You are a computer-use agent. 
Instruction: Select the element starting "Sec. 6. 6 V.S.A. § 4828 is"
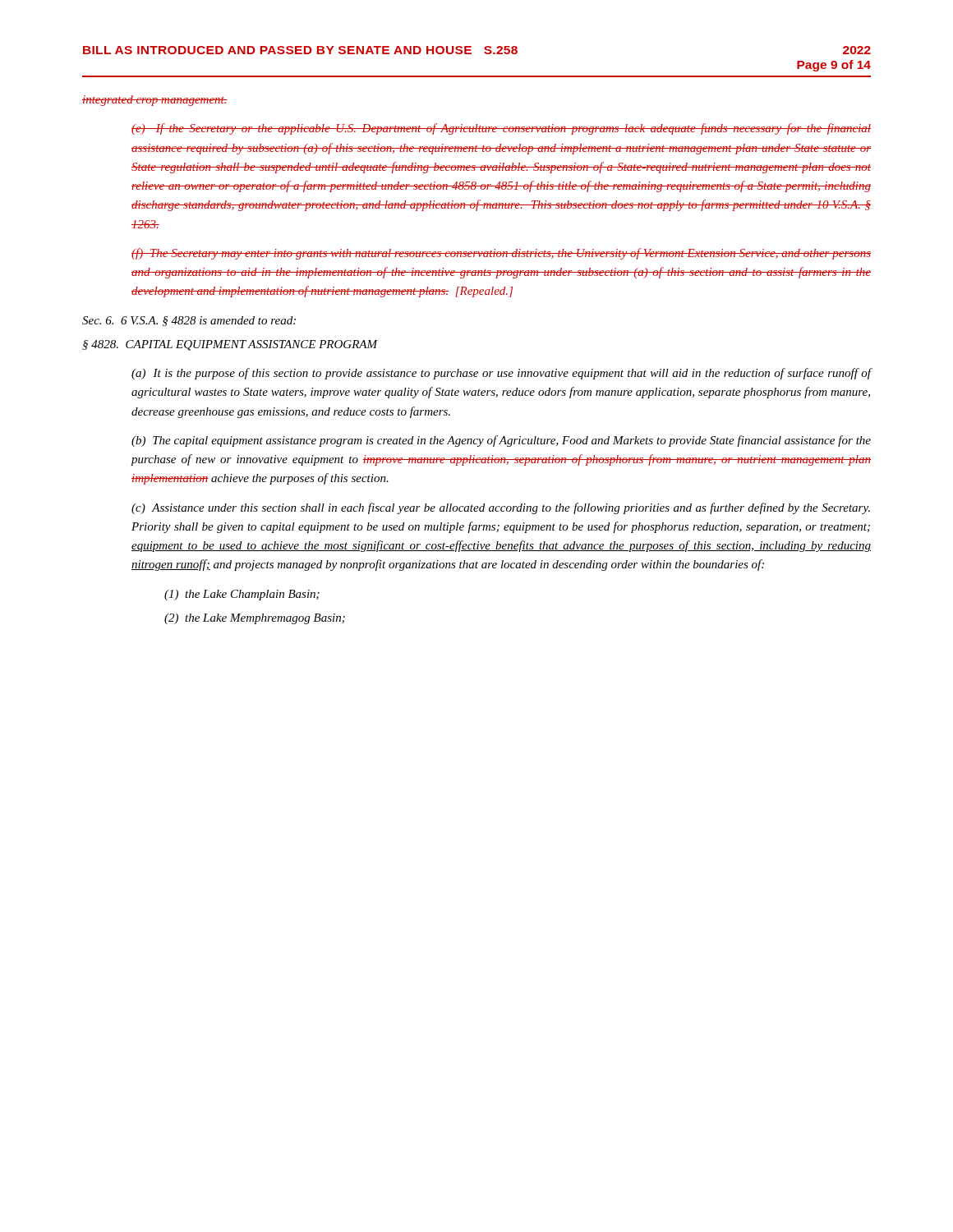tap(189, 321)
